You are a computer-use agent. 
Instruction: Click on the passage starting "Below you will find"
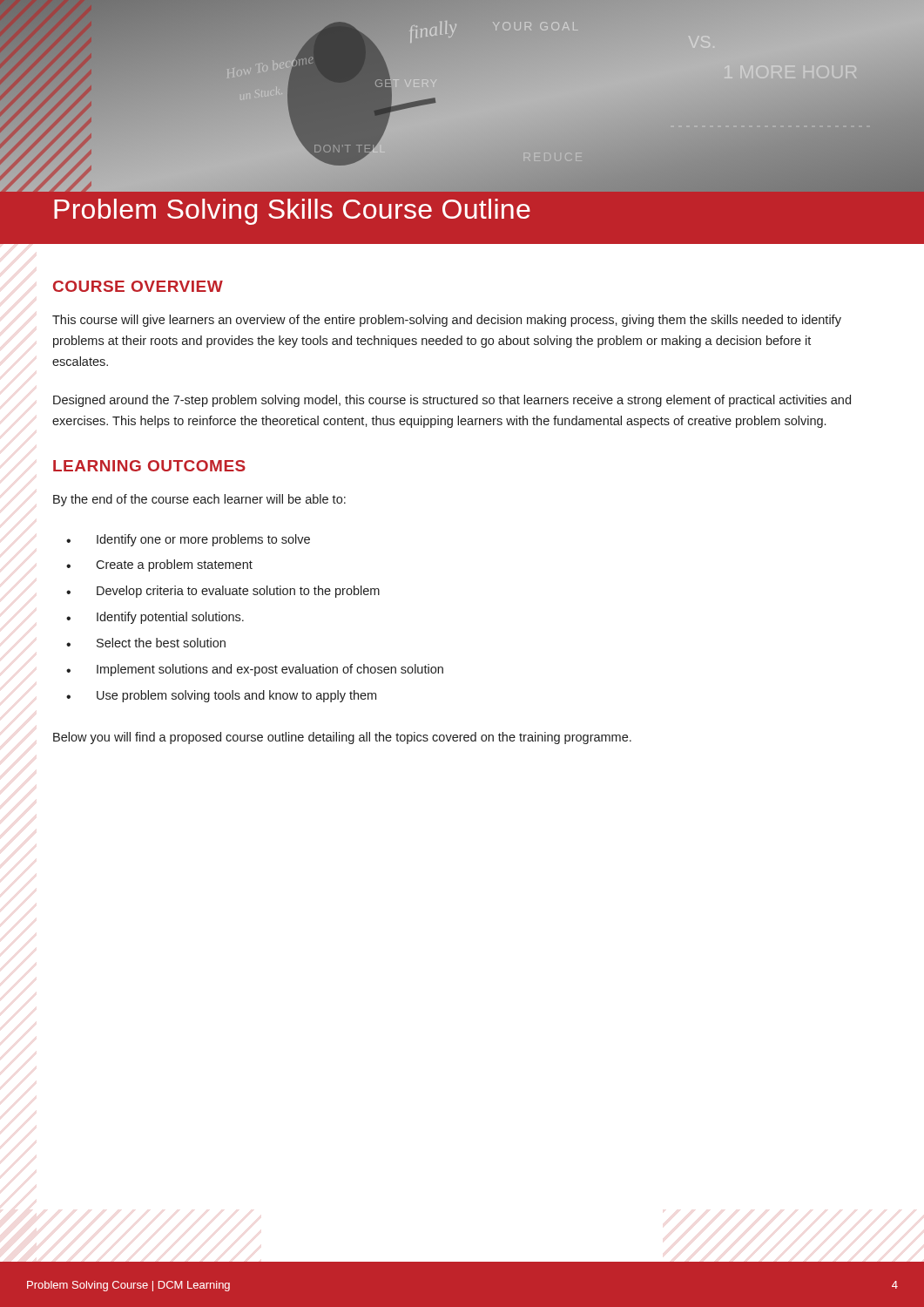click(x=342, y=737)
